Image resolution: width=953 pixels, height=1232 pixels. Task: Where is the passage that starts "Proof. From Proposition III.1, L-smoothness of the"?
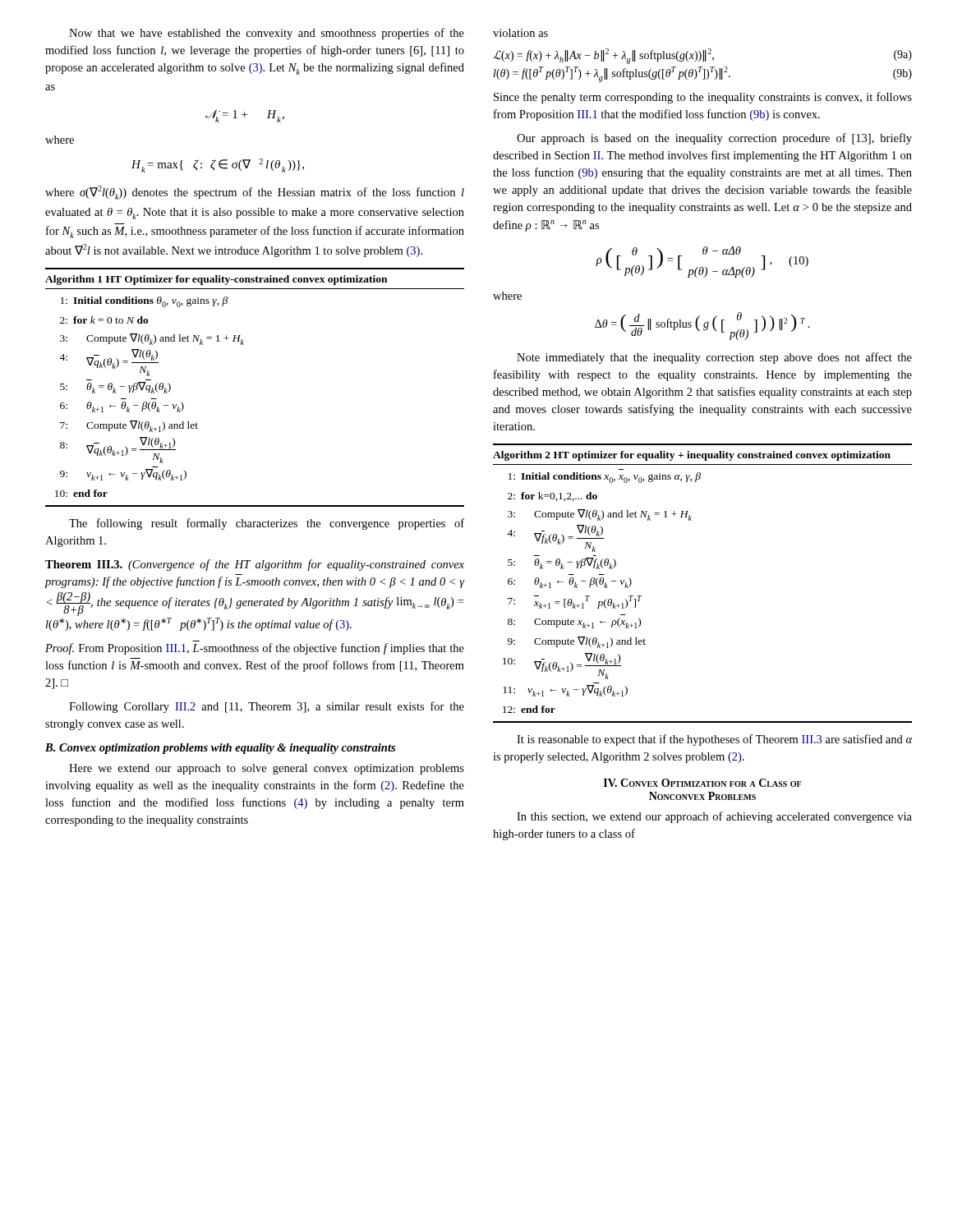pos(255,666)
